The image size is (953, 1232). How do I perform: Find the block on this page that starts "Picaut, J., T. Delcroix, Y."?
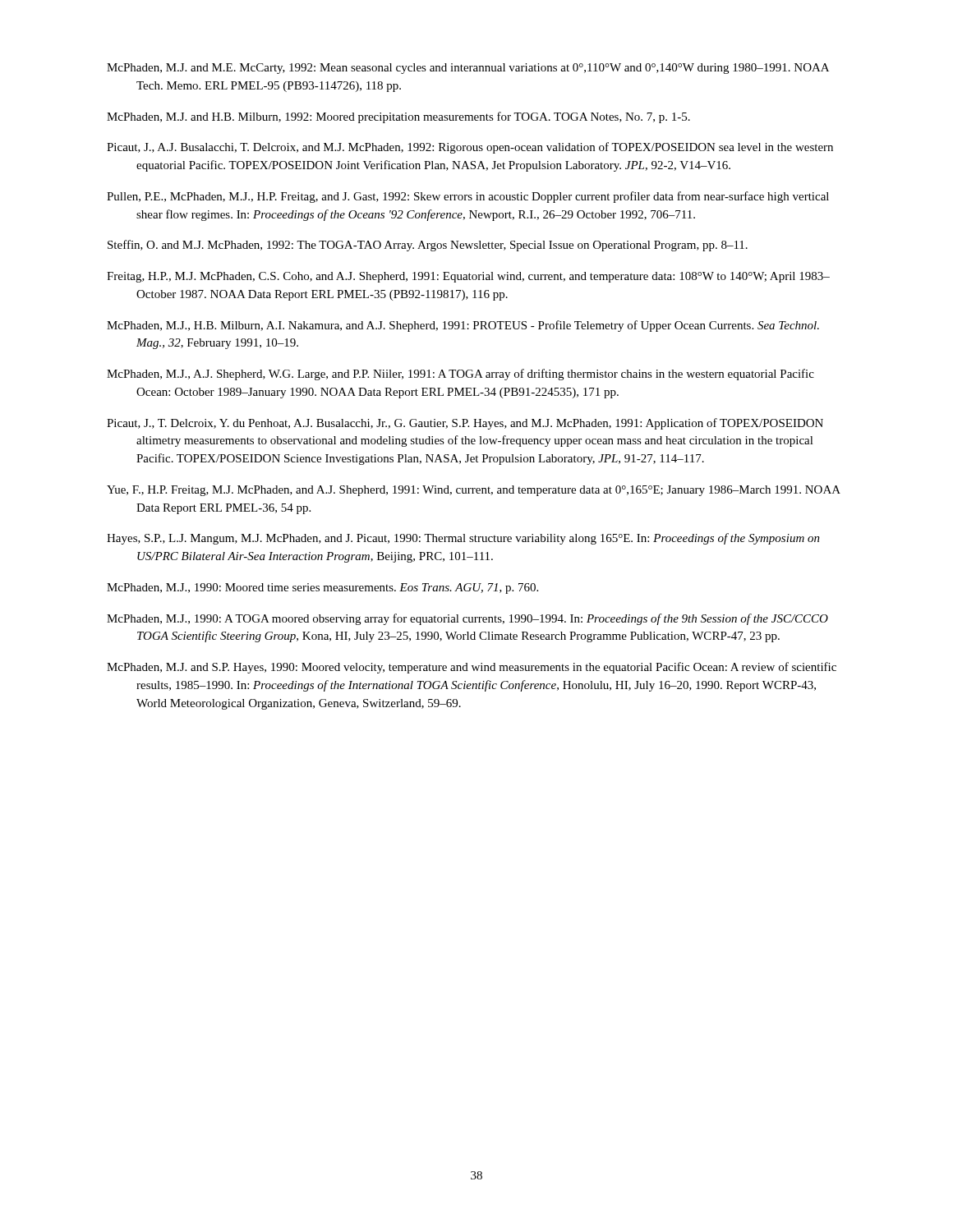[465, 440]
